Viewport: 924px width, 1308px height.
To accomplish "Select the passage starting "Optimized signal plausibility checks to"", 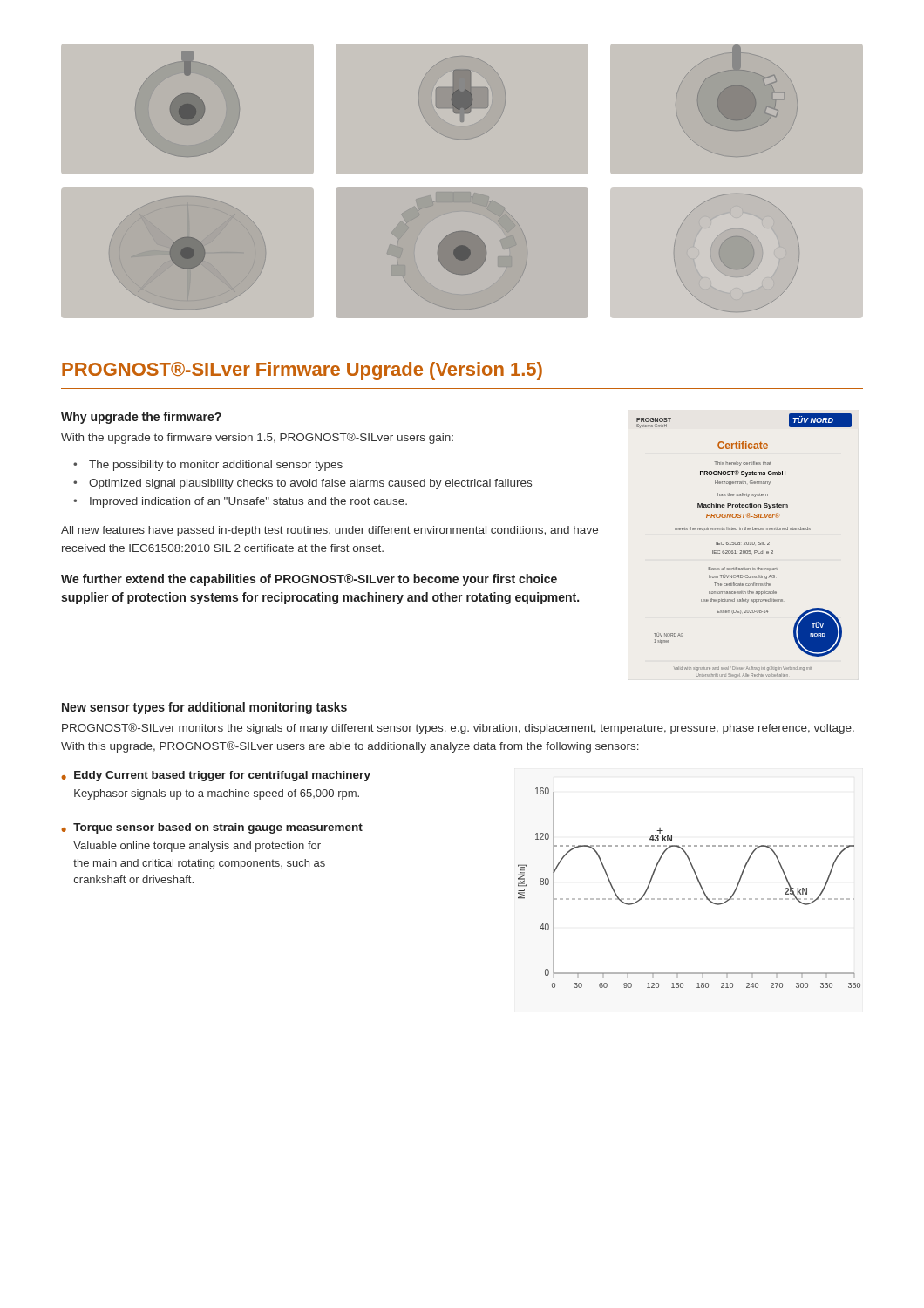I will pos(311,483).
